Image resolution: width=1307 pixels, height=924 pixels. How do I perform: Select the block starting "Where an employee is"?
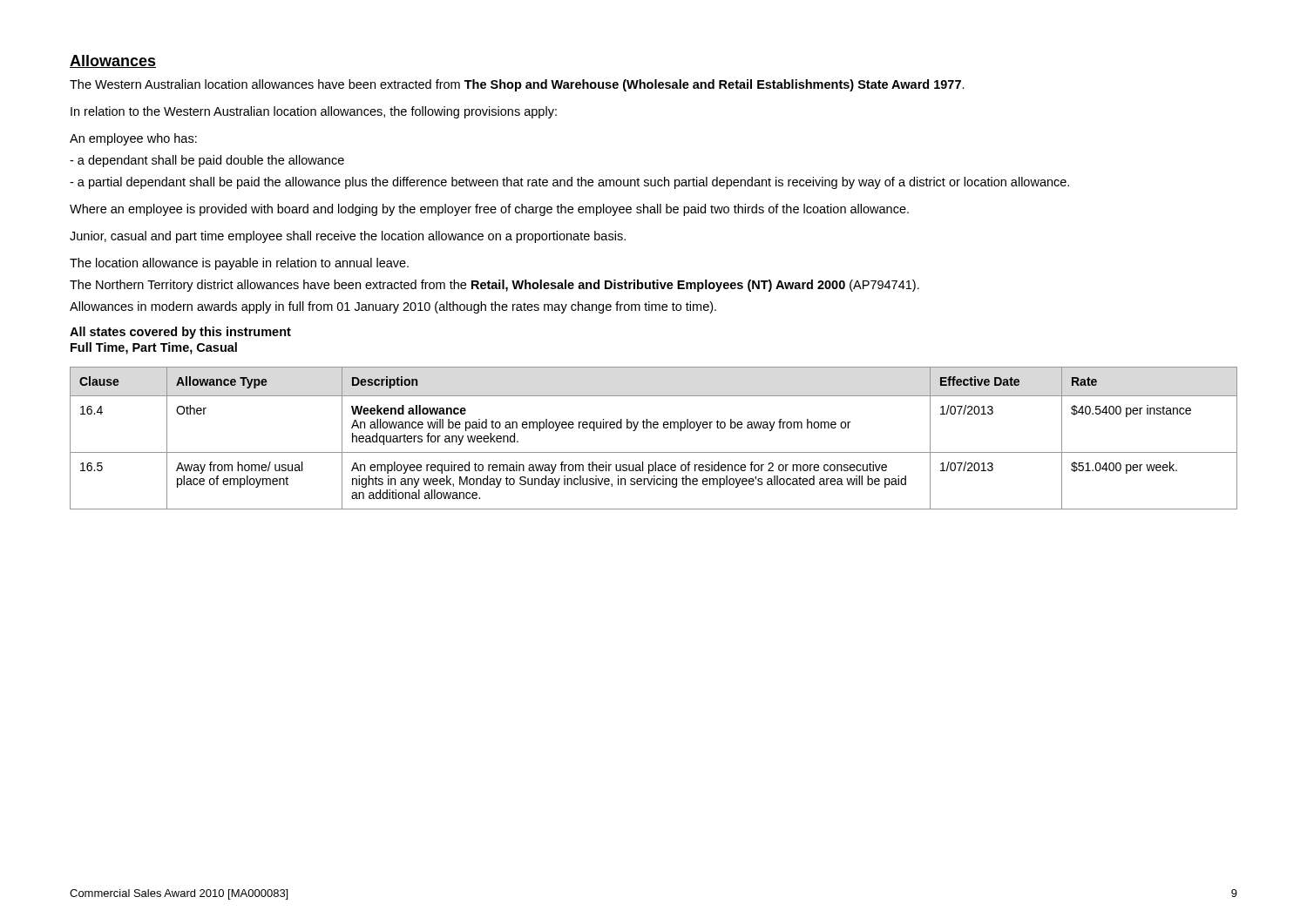coord(490,209)
